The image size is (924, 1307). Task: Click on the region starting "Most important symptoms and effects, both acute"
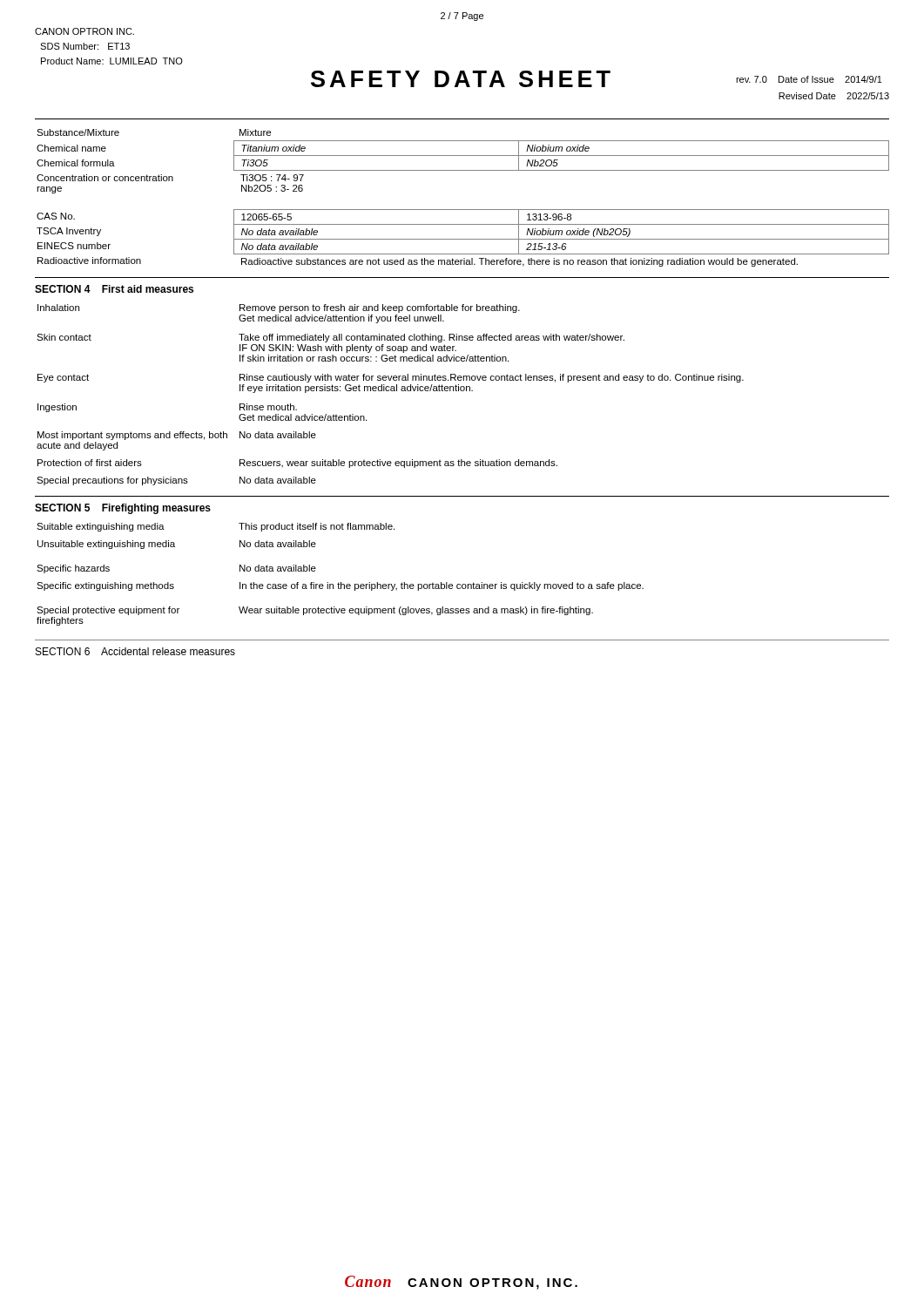coord(177,436)
